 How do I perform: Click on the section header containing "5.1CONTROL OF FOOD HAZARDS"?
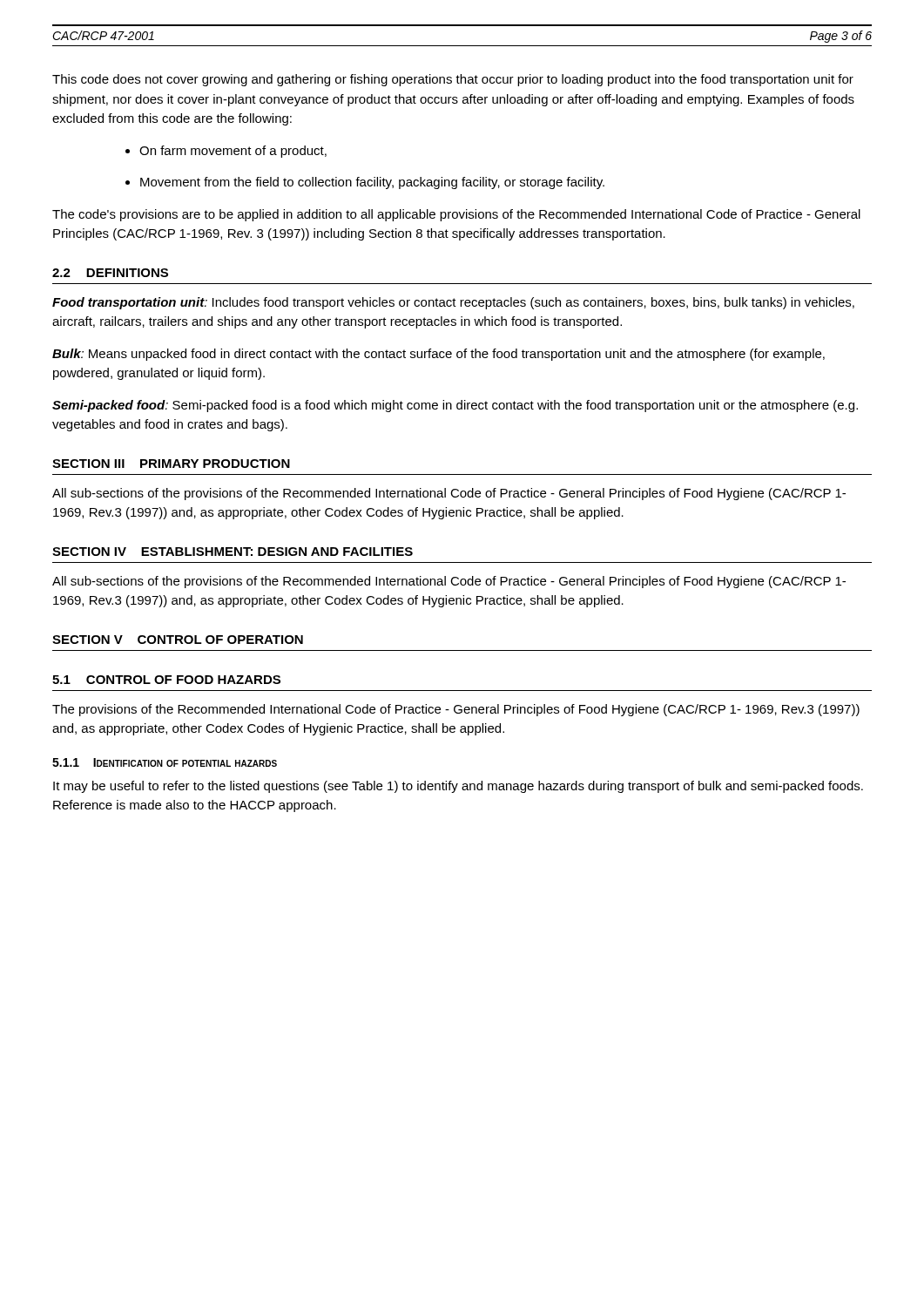pyautogui.click(x=167, y=679)
